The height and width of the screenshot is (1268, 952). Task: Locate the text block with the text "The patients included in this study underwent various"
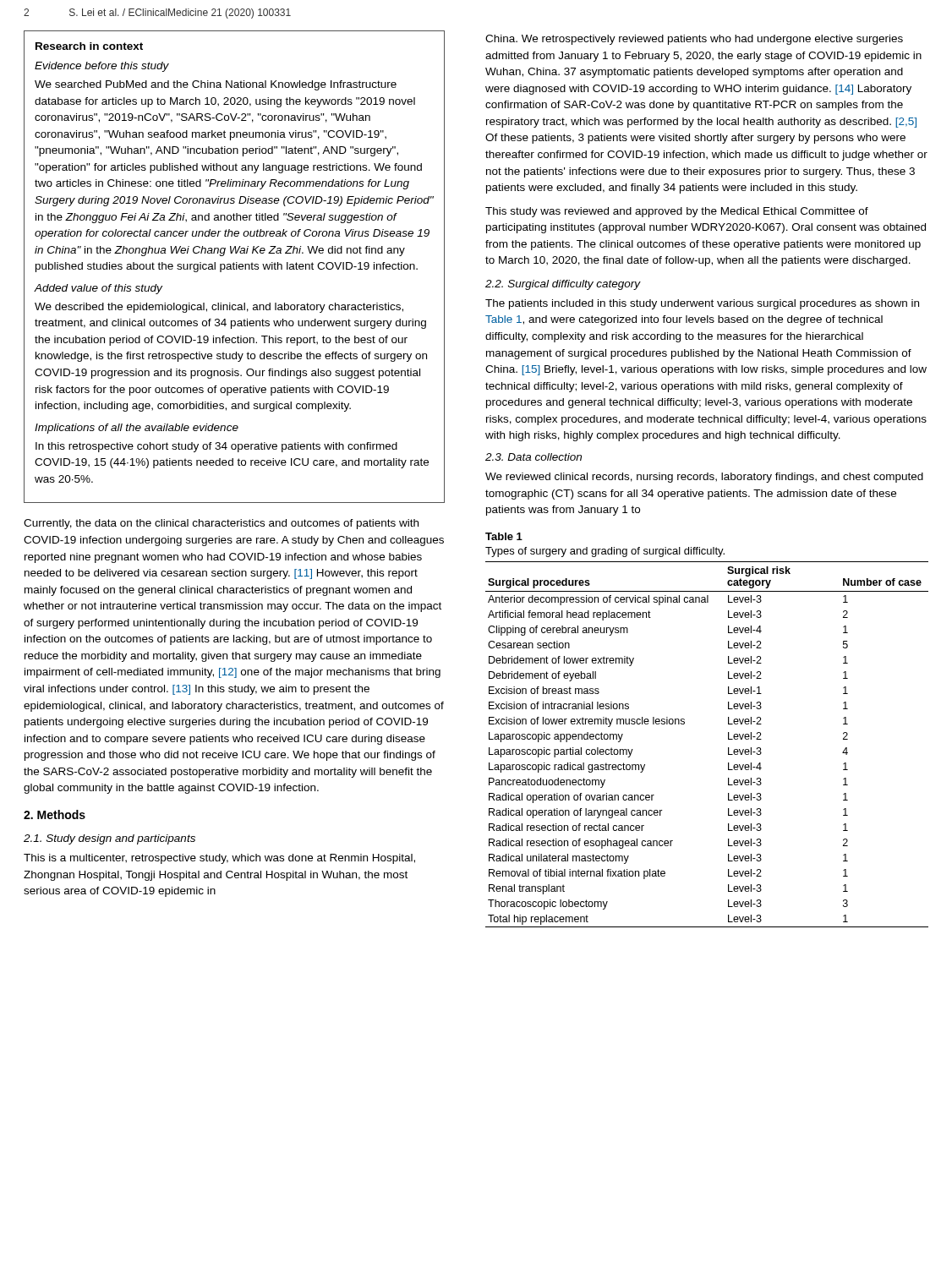point(707,369)
